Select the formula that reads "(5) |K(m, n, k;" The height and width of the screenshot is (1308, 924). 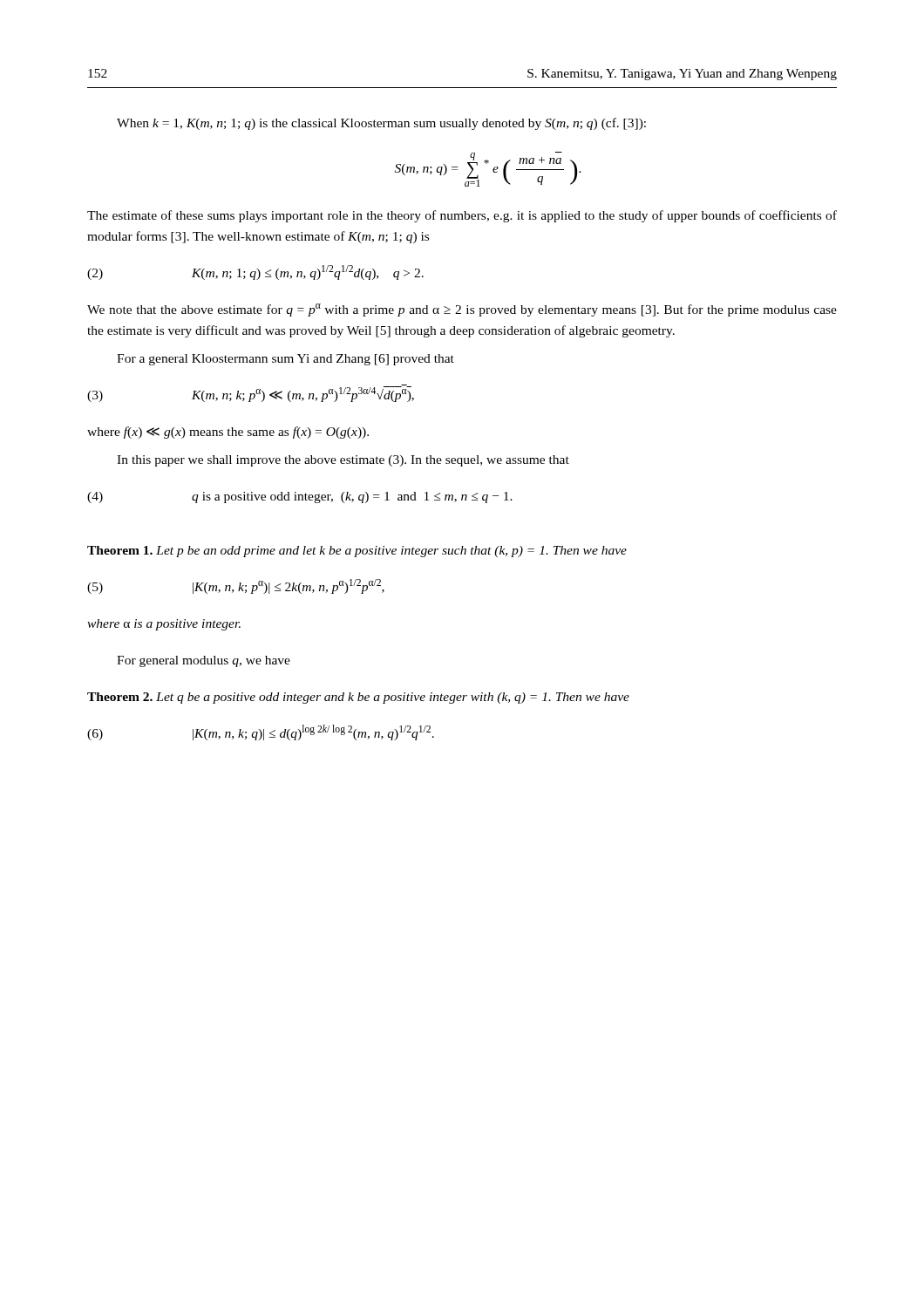(236, 586)
